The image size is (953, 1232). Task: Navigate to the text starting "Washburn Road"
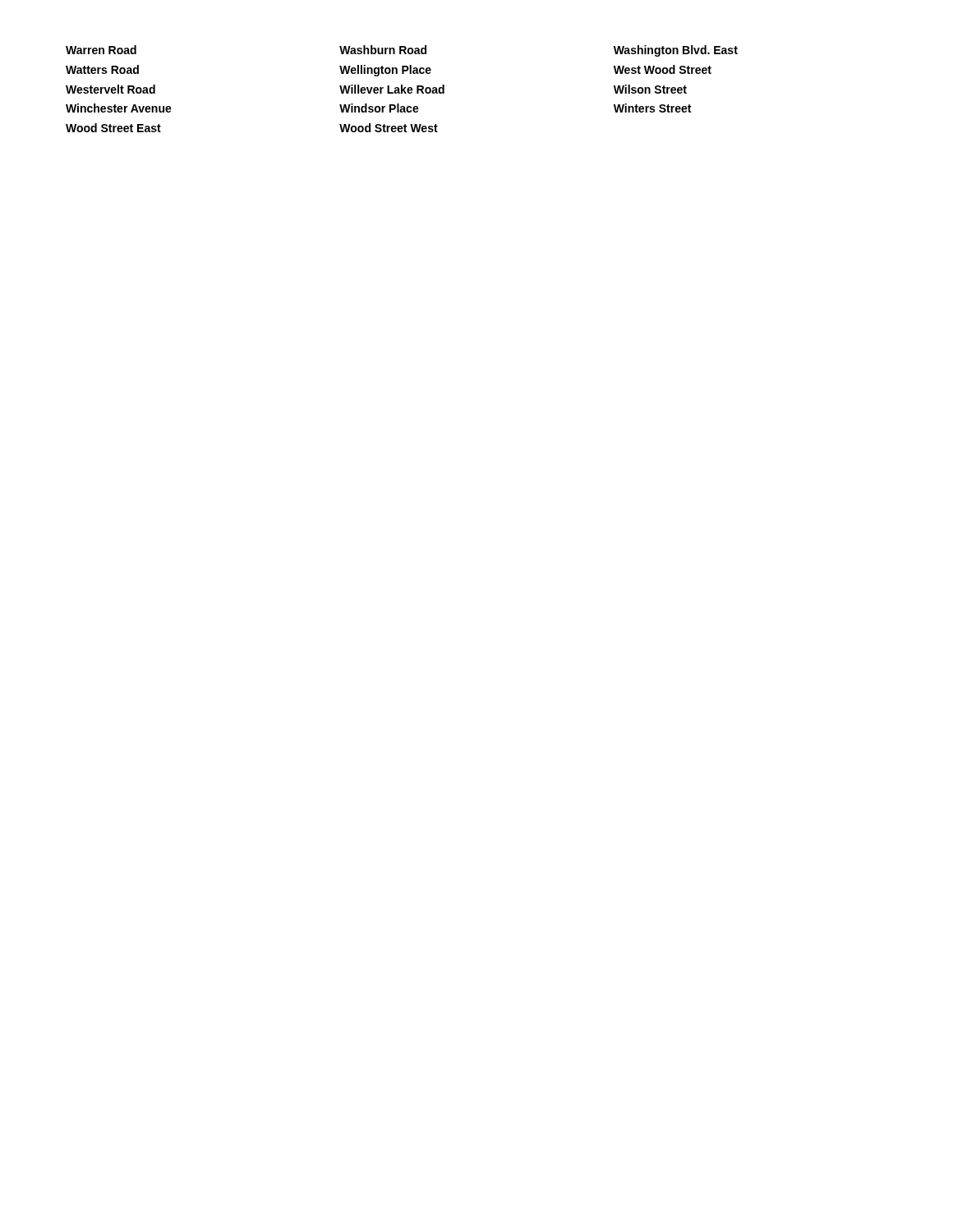(383, 50)
